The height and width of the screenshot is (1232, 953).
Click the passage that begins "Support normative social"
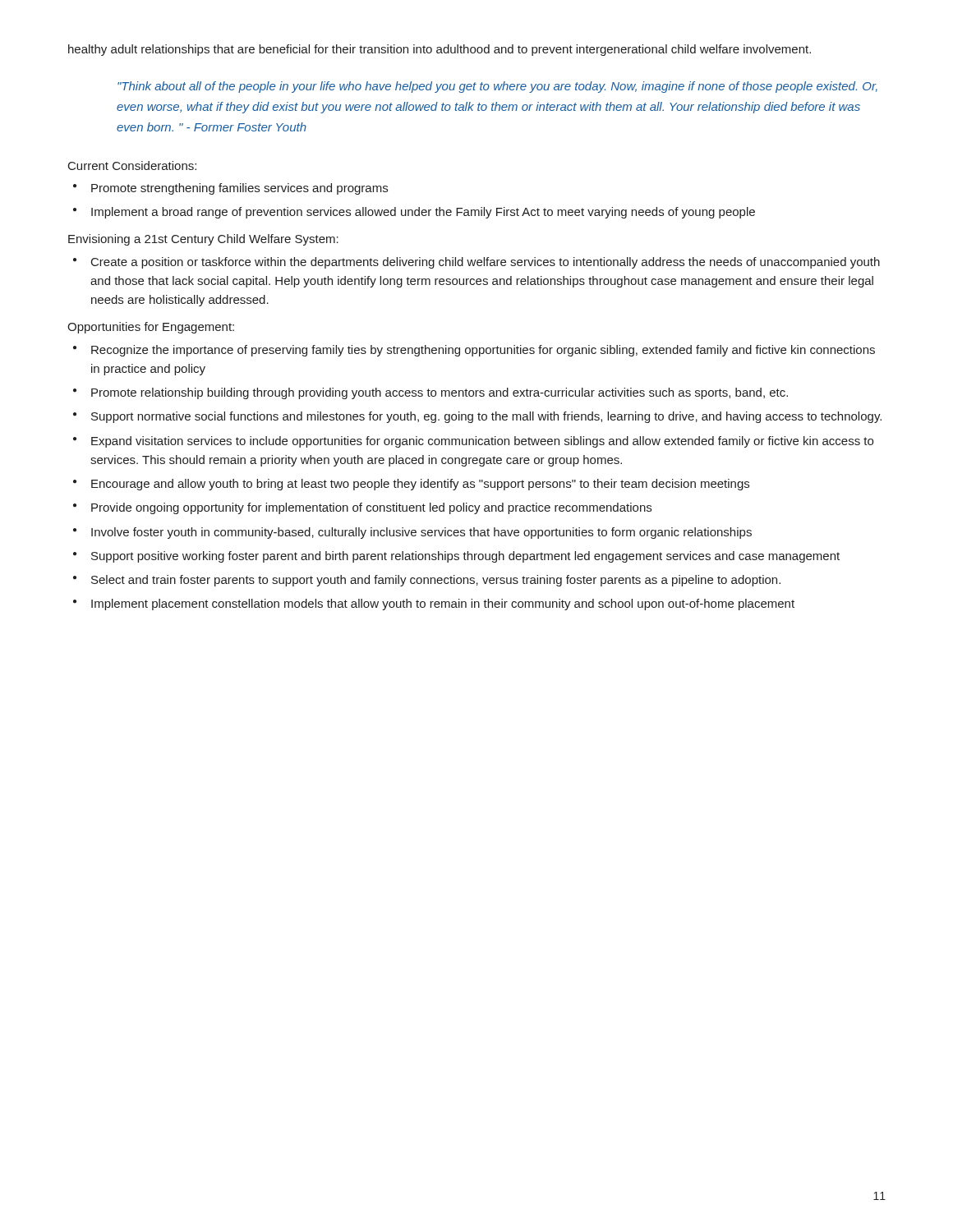[487, 416]
